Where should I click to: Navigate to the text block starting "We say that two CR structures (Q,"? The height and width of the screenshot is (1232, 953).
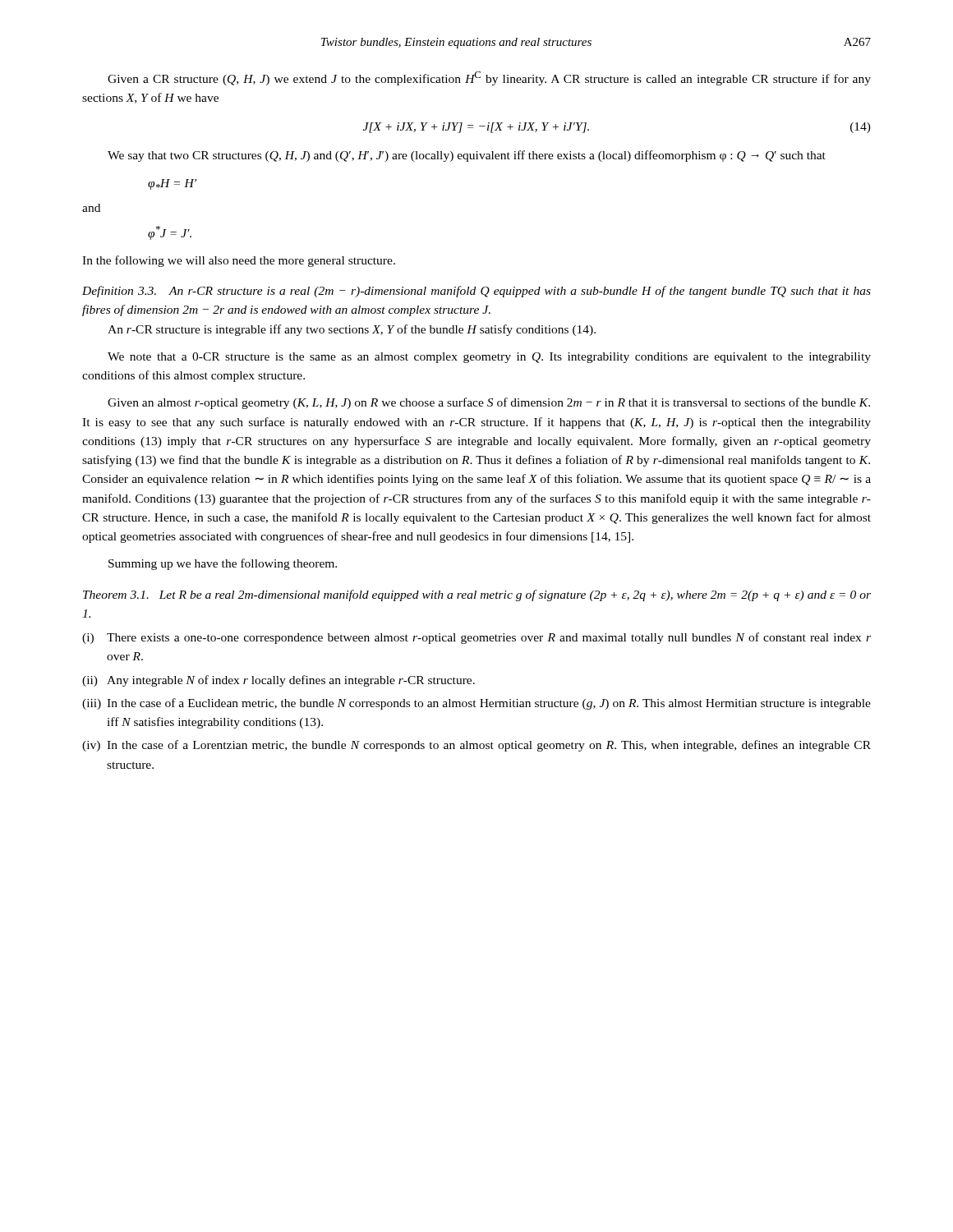click(476, 155)
